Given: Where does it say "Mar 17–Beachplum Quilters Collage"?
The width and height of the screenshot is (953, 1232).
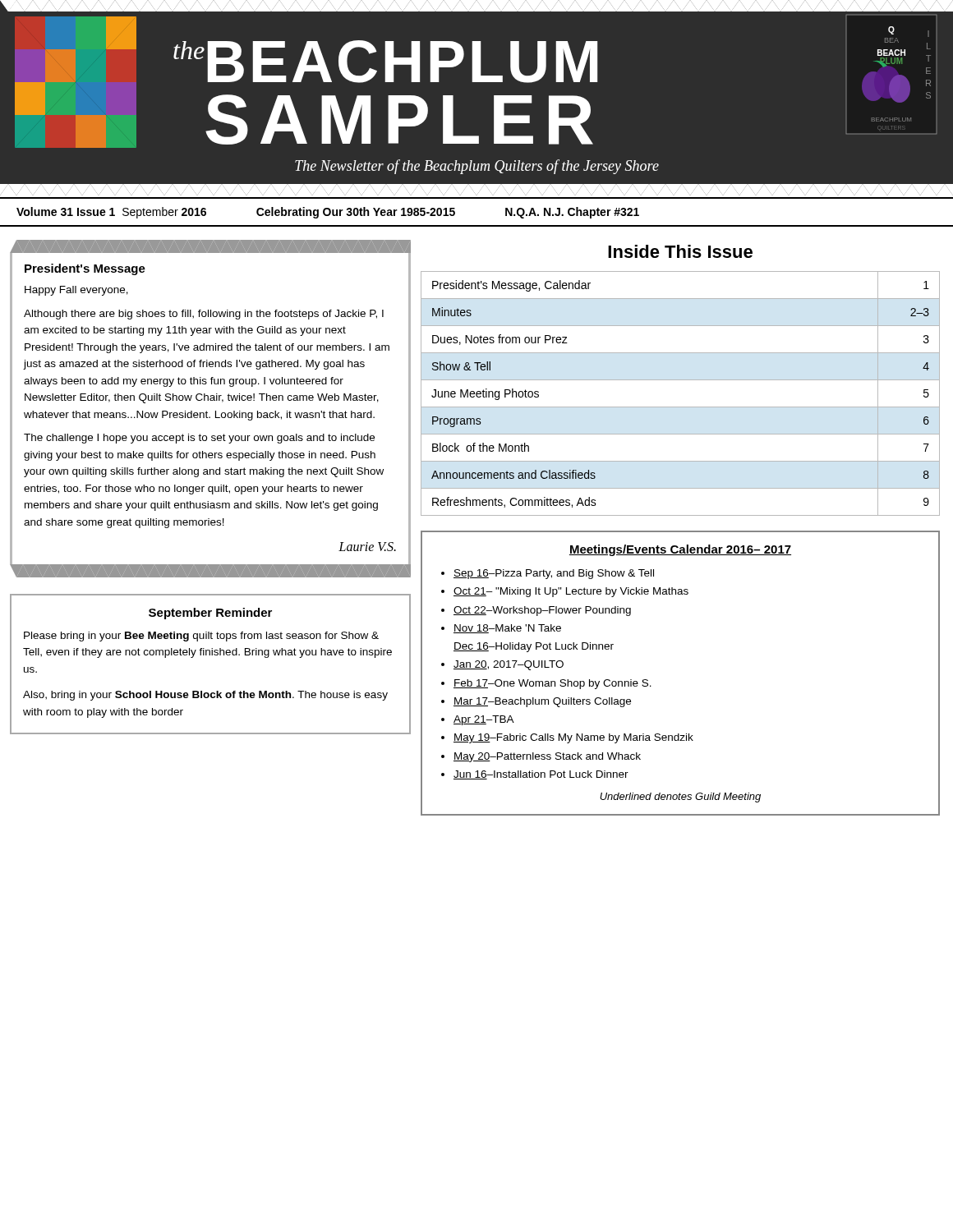Looking at the screenshot, I should (x=543, y=701).
